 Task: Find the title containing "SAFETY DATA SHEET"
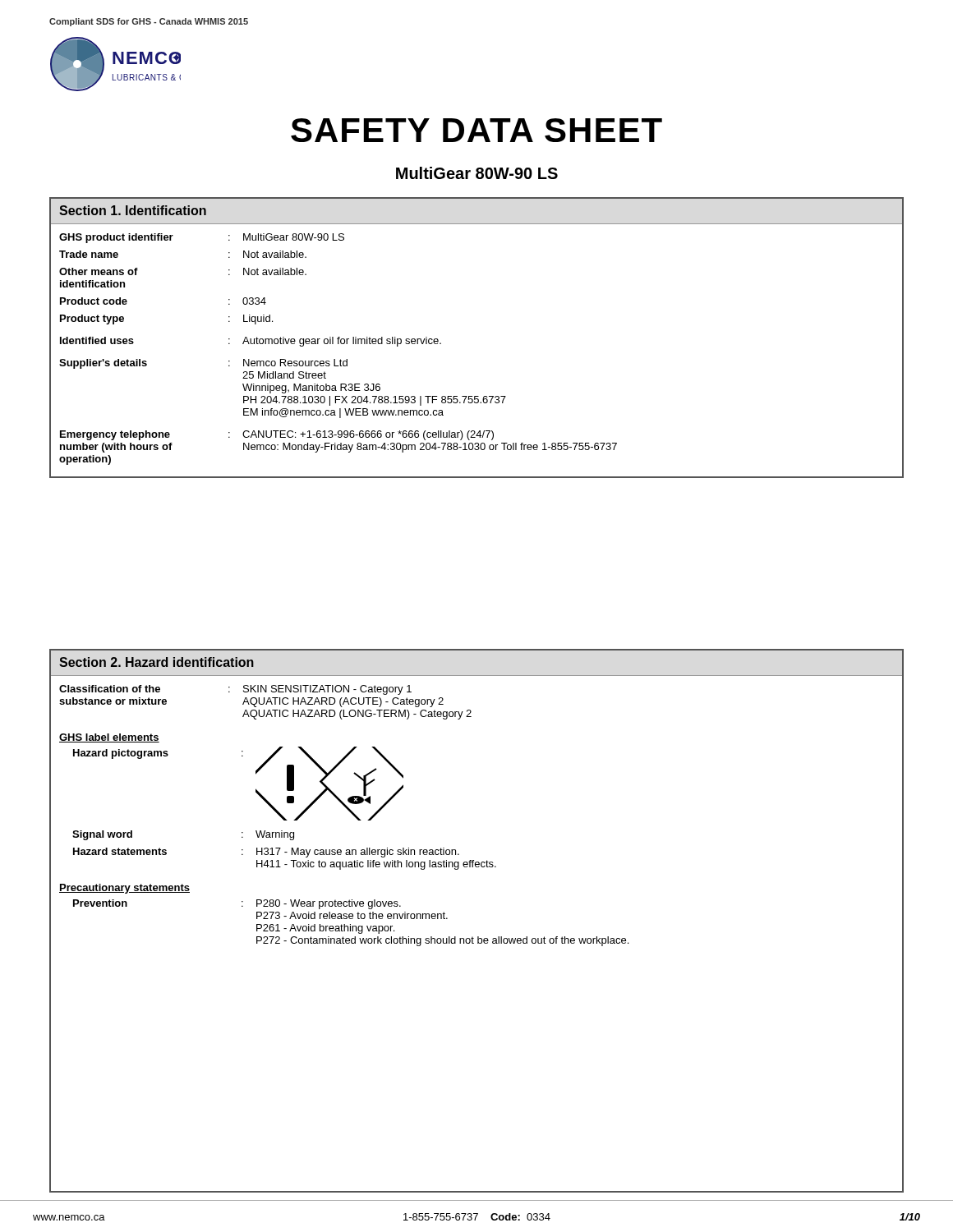pyautogui.click(x=476, y=131)
